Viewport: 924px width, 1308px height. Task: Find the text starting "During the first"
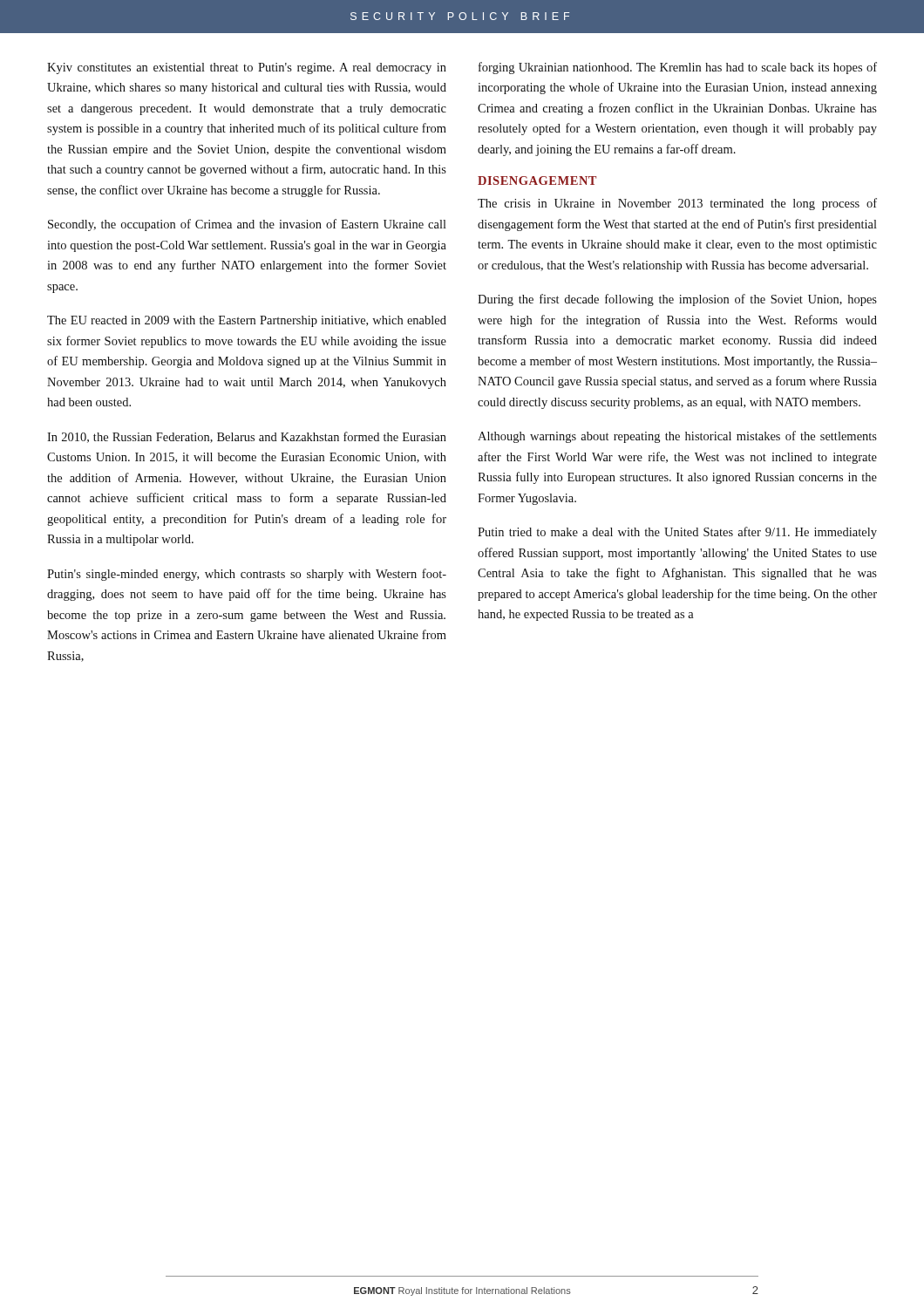click(x=677, y=351)
